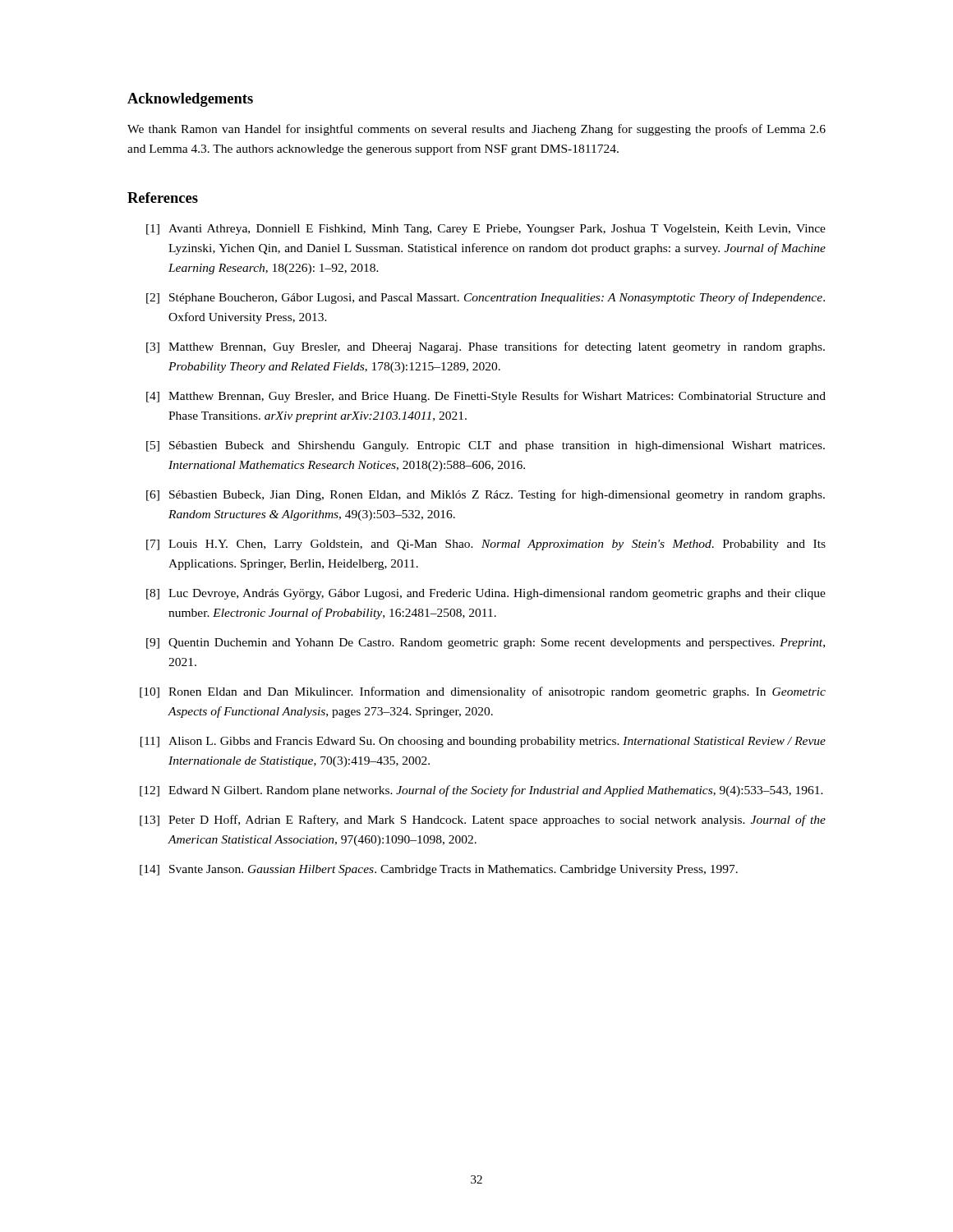Locate the passage starting "[12] Edward N Gilbert. Random plane networks."
953x1232 pixels.
[476, 790]
